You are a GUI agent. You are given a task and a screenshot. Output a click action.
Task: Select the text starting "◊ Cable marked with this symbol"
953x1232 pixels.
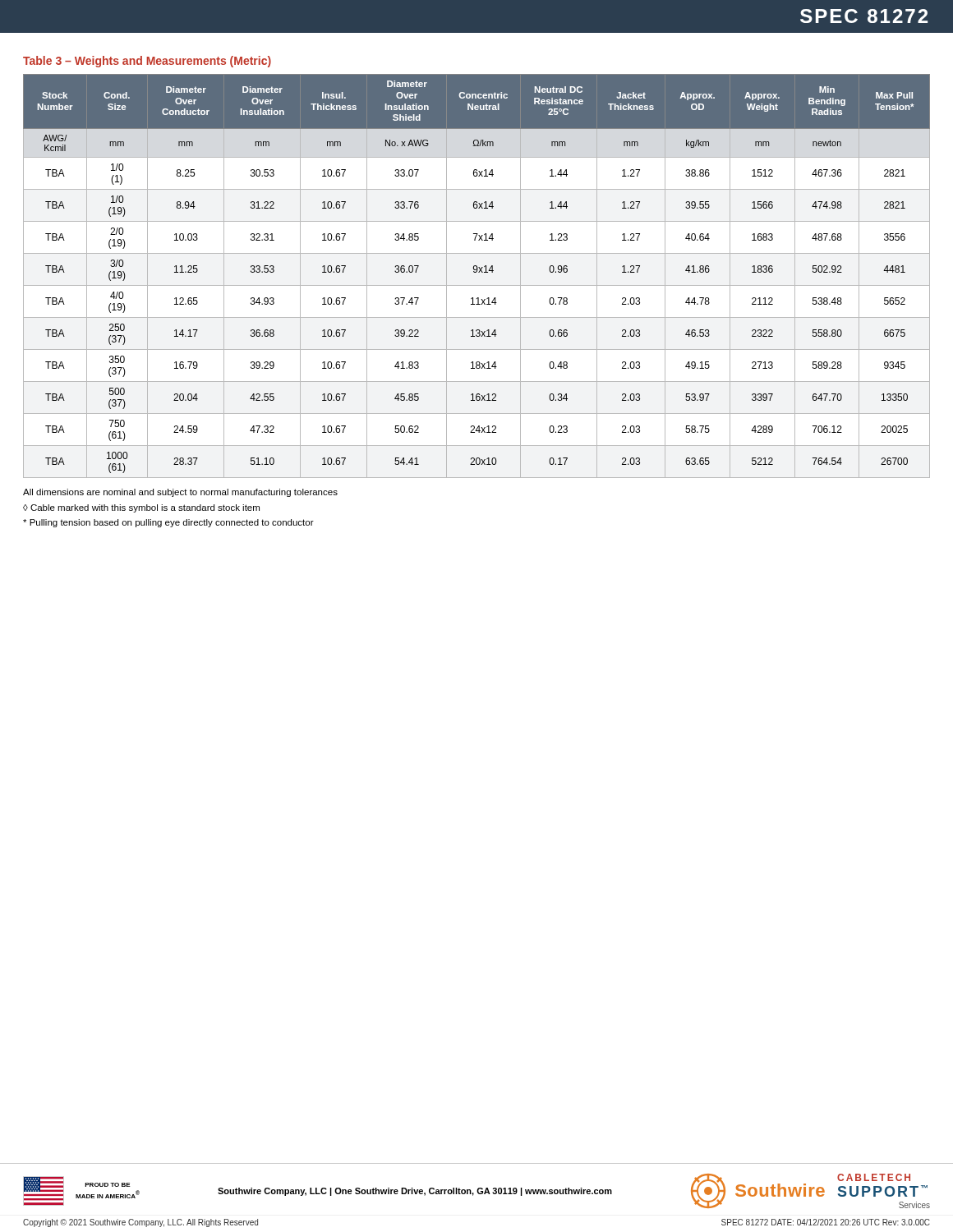tap(142, 507)
